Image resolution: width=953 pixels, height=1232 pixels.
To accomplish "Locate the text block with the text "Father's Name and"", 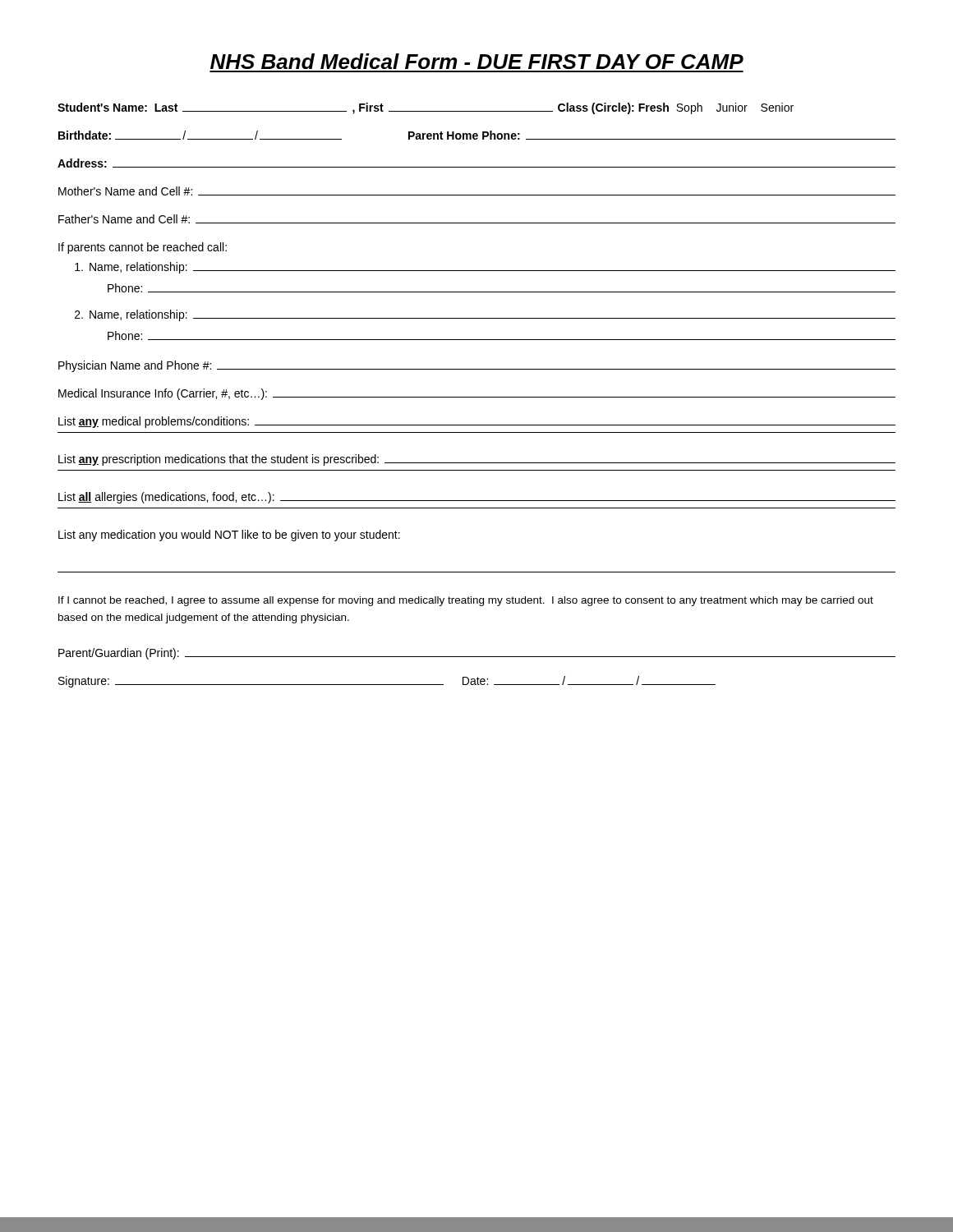I will 476,218.
